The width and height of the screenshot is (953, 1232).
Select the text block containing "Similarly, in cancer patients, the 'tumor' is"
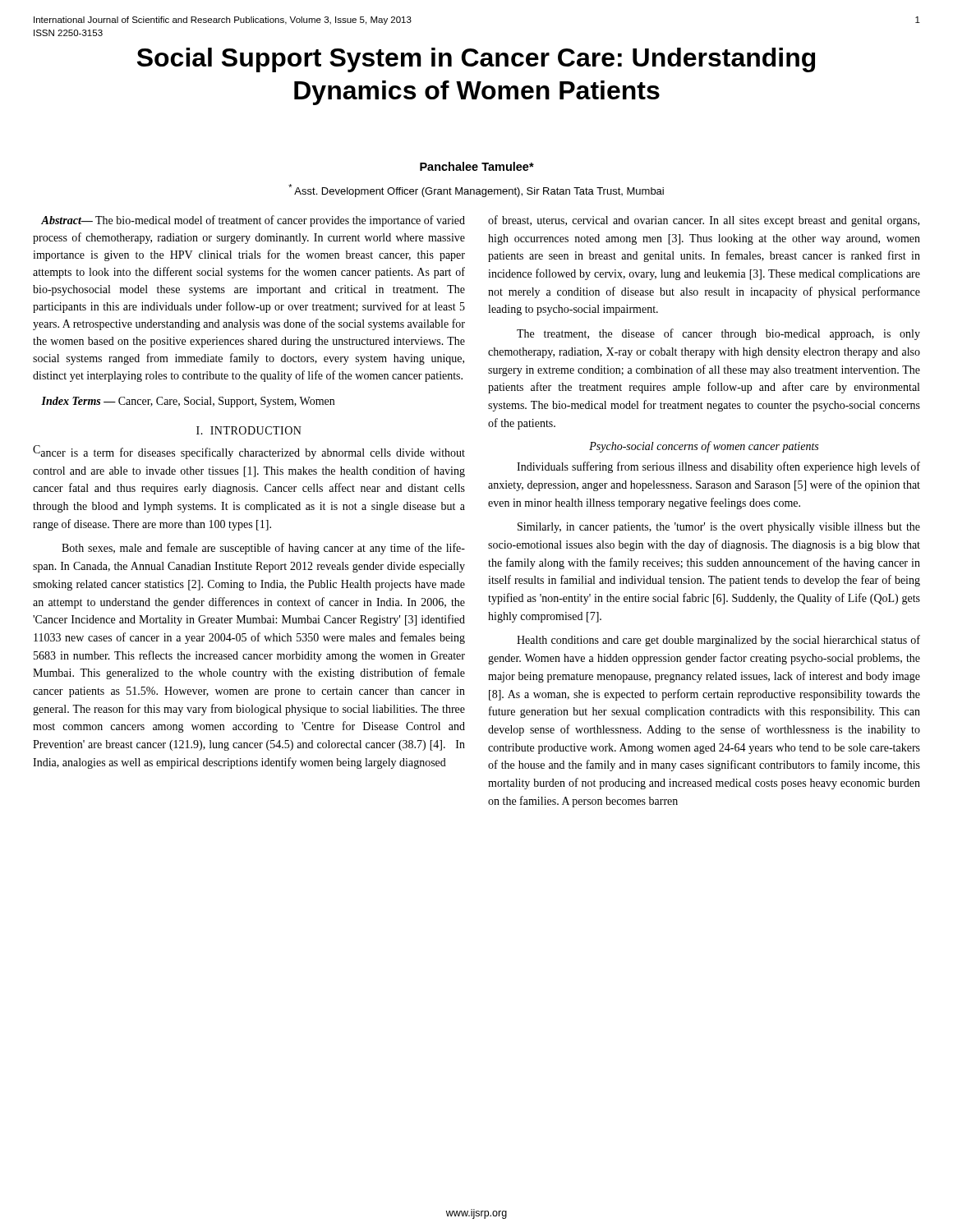pyautogui.click(x=704, y=572)
